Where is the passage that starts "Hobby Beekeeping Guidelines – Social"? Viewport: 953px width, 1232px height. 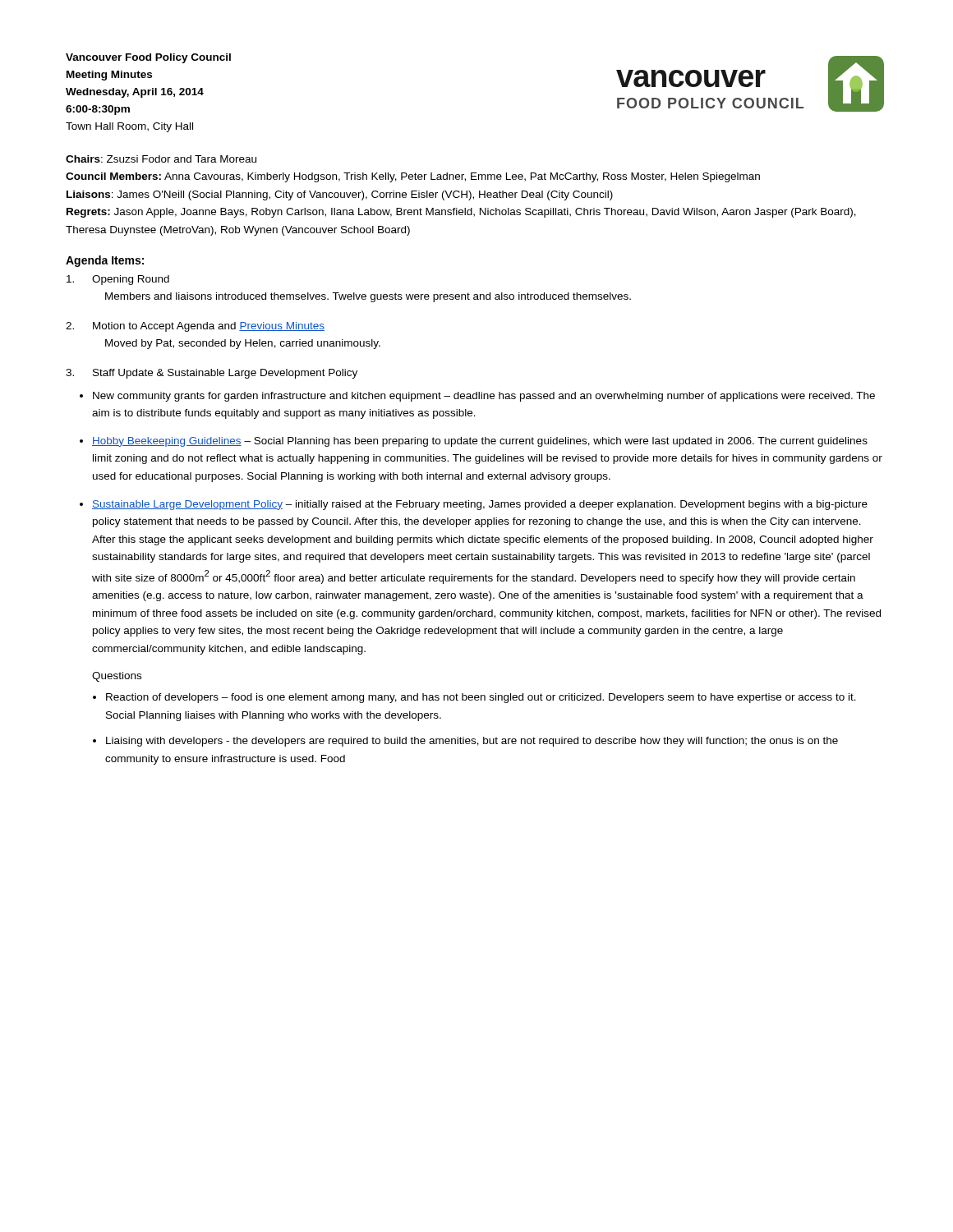(487, 458)
